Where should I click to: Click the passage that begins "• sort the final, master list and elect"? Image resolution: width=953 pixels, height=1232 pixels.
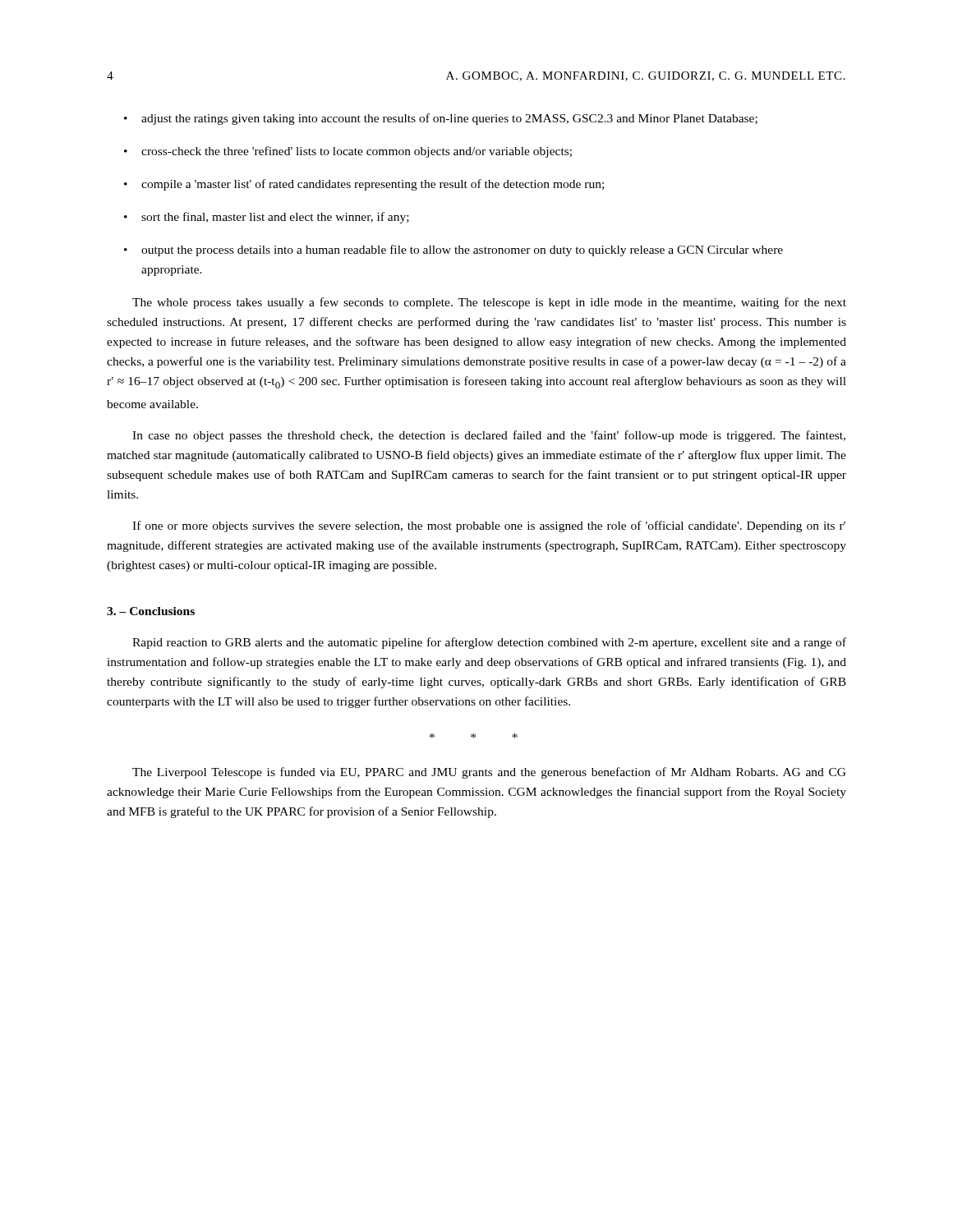pyautogui.click(x=267, y=218)
